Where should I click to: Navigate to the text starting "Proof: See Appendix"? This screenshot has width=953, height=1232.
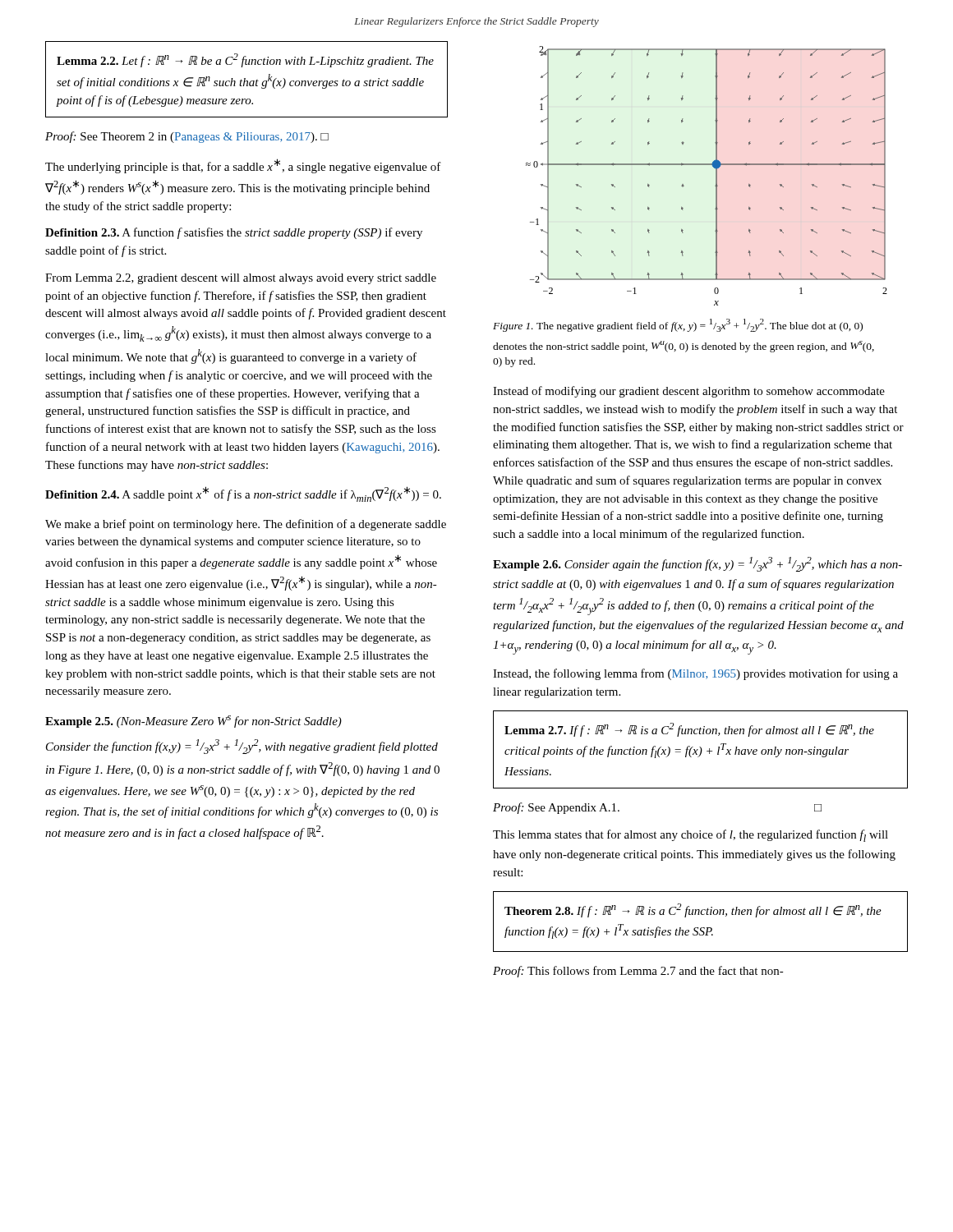[x=558, y=808]
